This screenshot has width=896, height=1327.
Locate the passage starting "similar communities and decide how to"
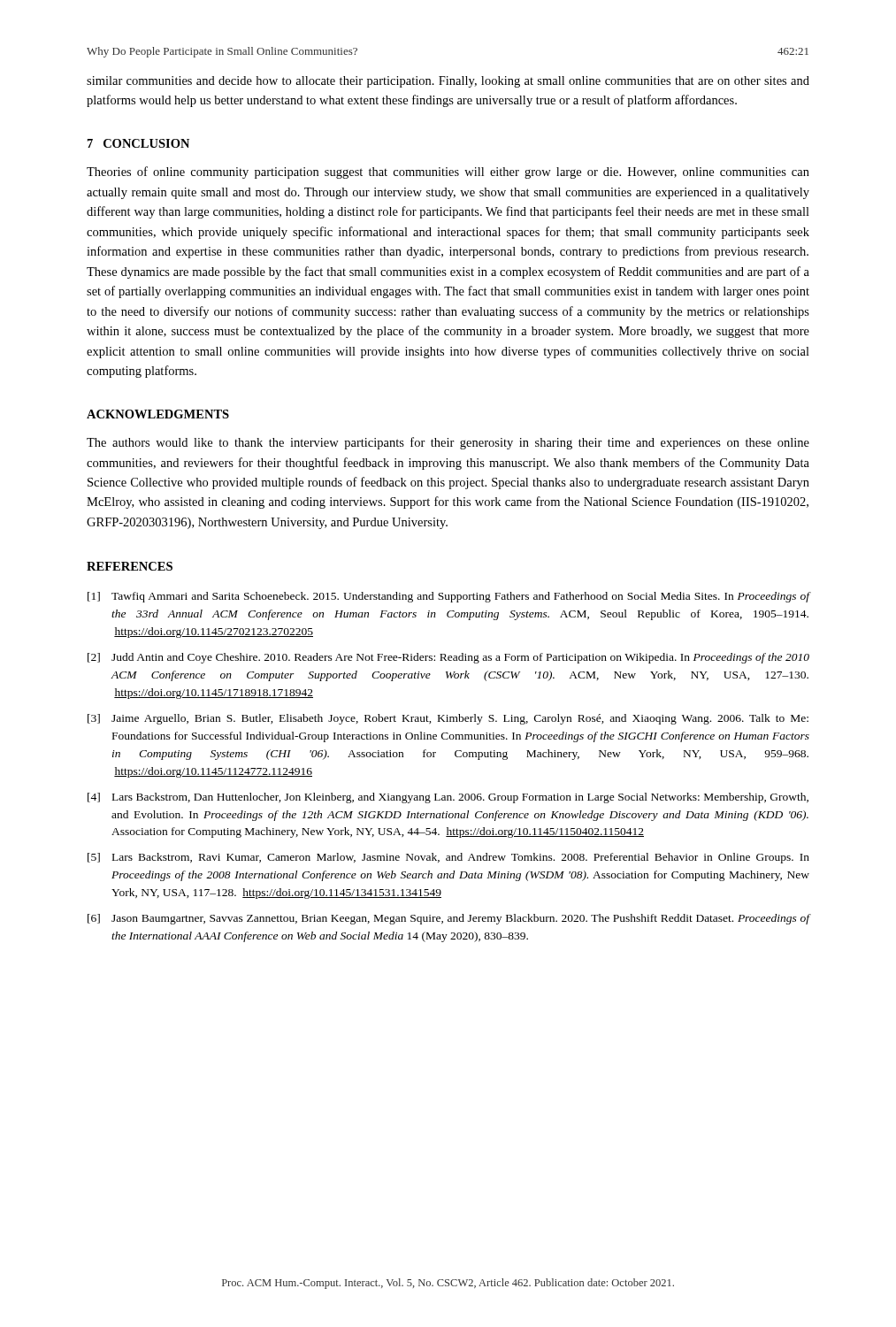click(448, 91)
